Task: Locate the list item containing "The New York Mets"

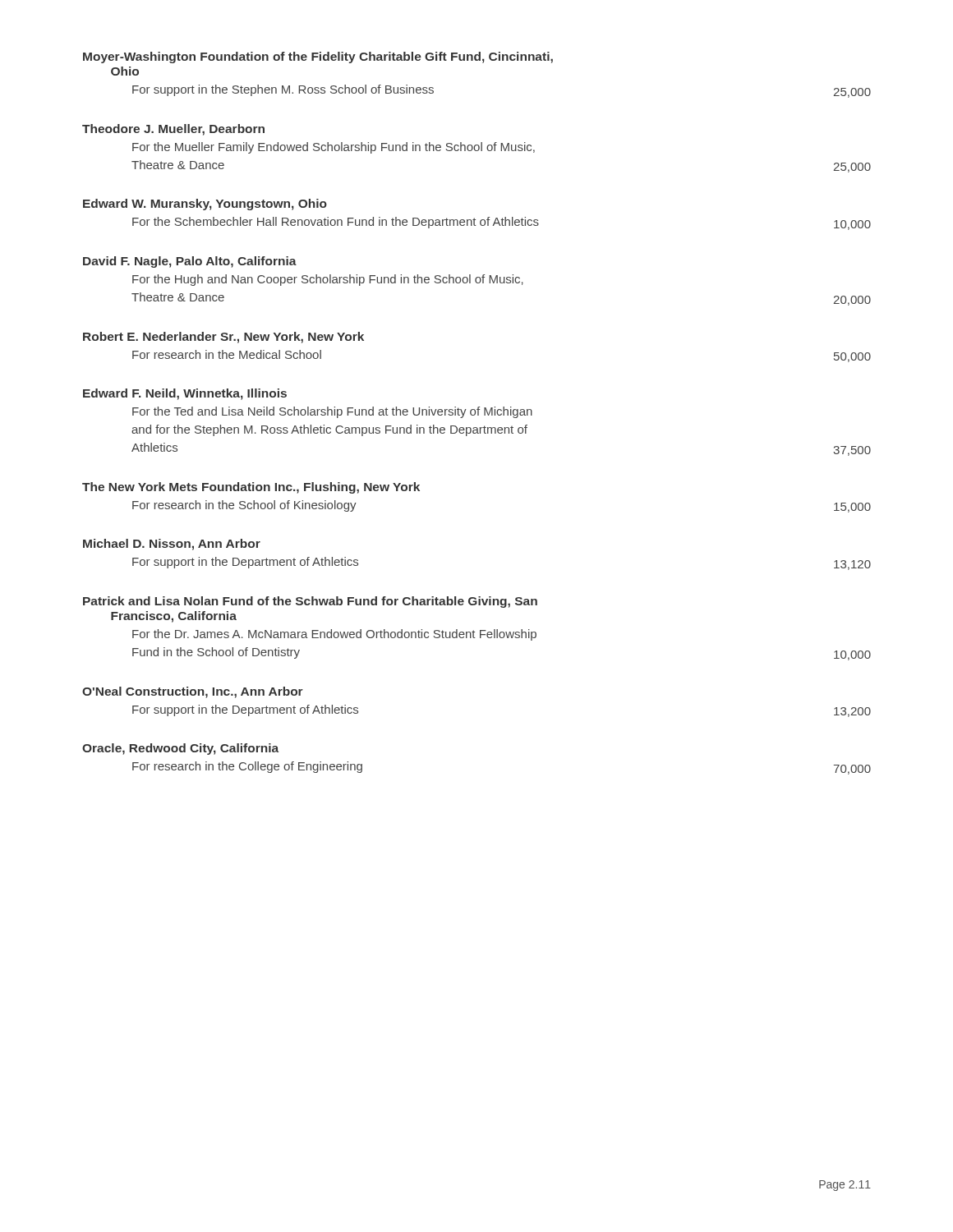Action: pyautogui.click(x=251, y=488)
